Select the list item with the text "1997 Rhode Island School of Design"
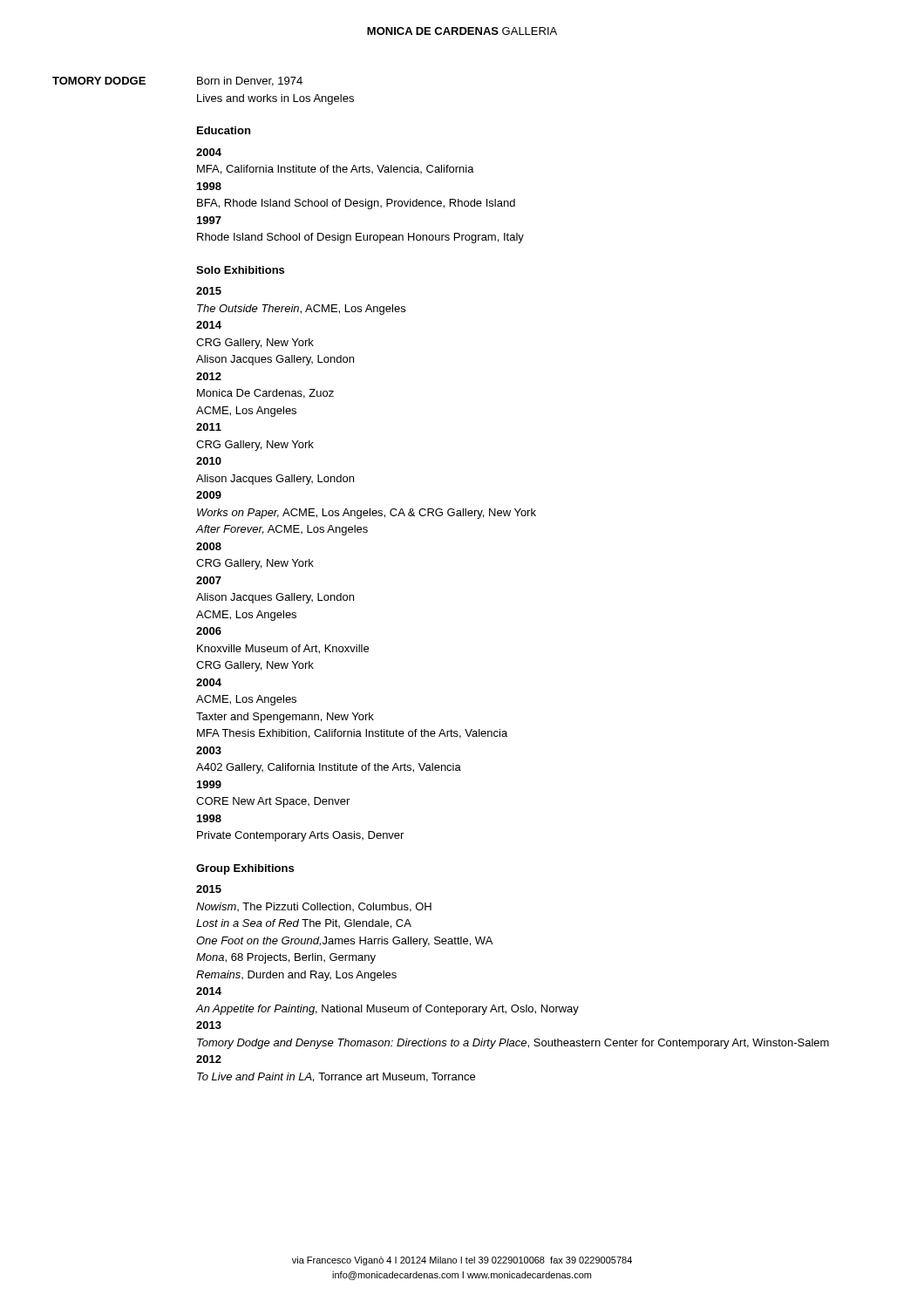 coord(360,228)
